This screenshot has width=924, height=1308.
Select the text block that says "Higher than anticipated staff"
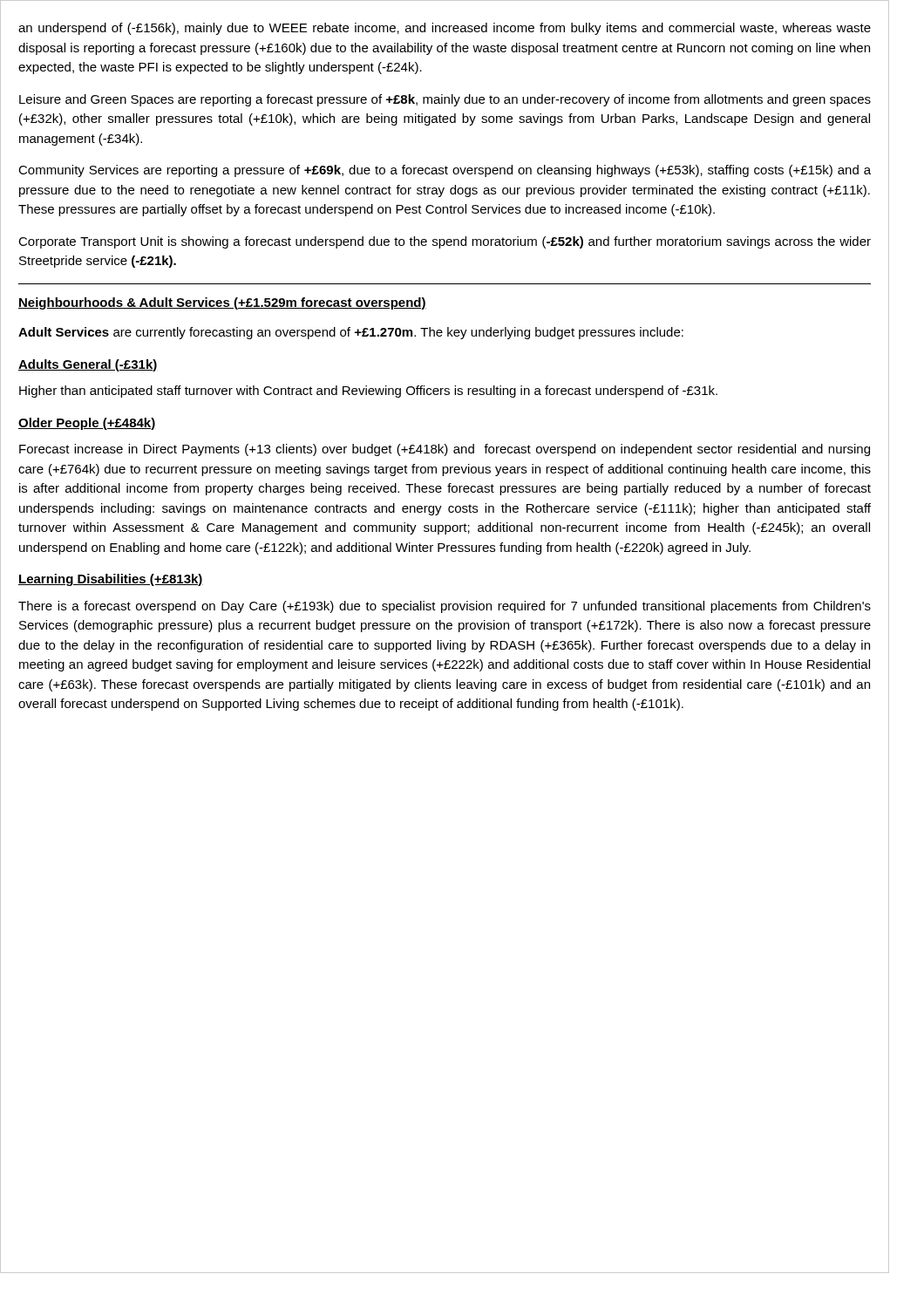(368, 390)
